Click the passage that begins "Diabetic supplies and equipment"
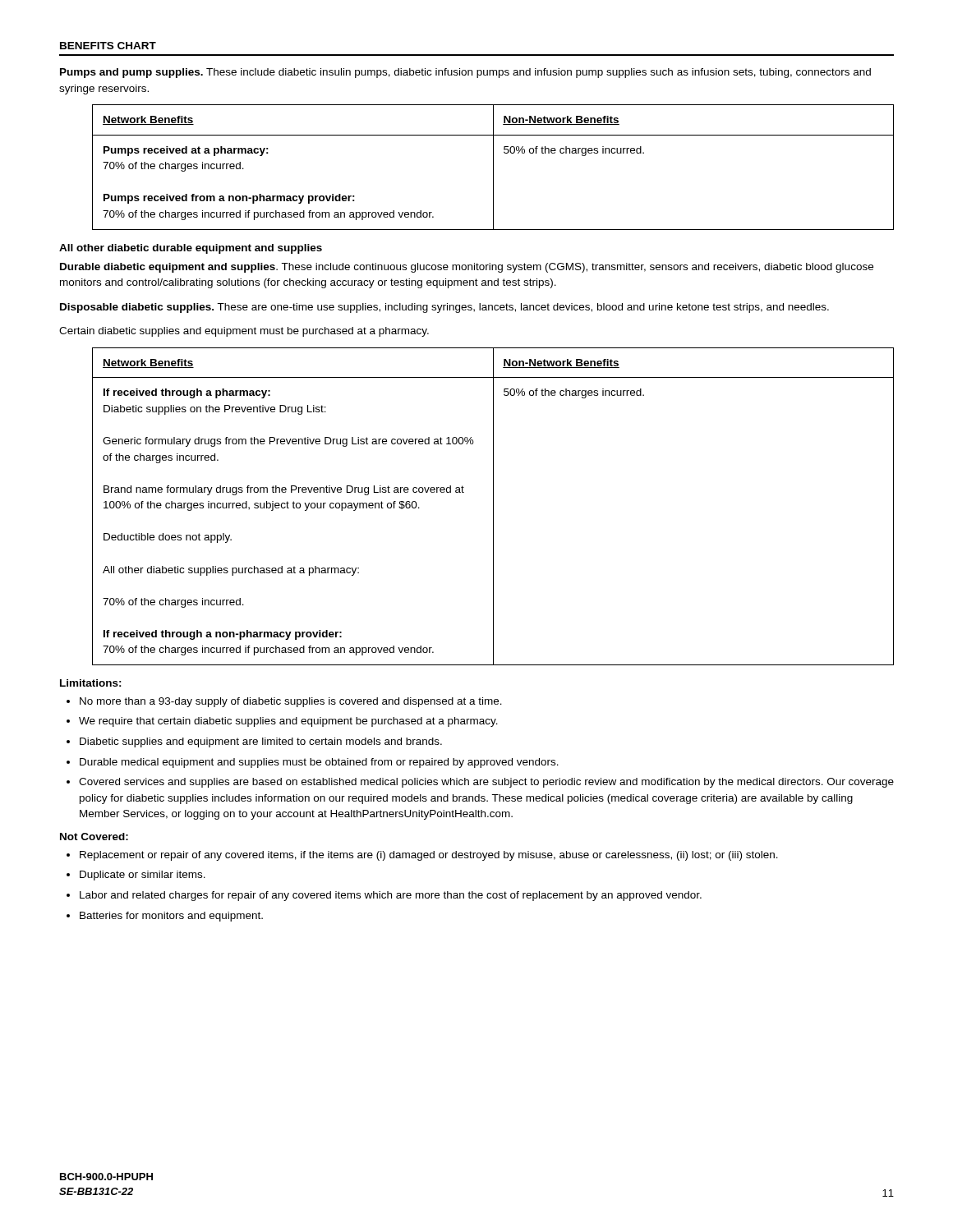Viewport: 953px width, 1232px height. click(261, 741)
